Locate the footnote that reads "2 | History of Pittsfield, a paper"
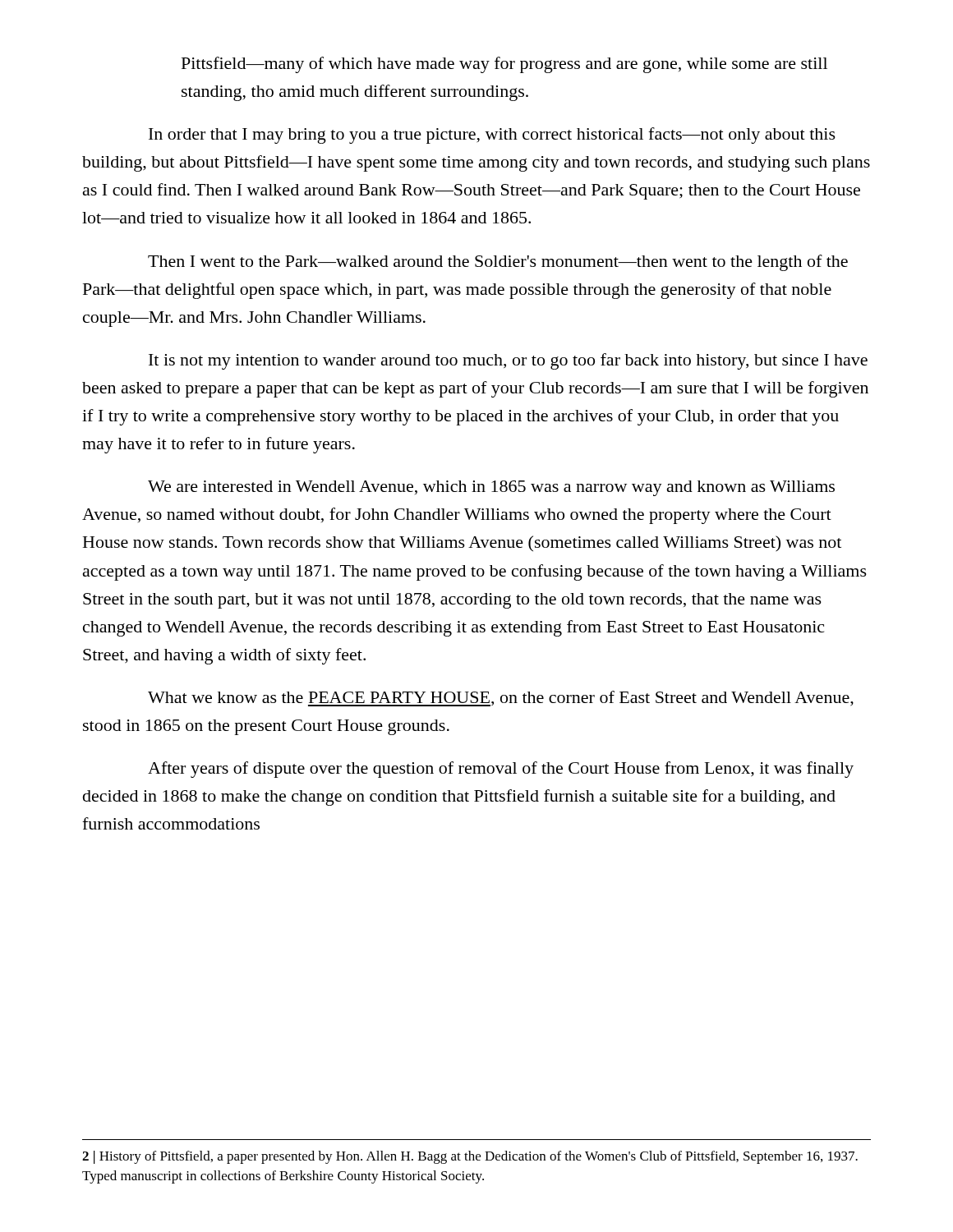 [476, 1167]
